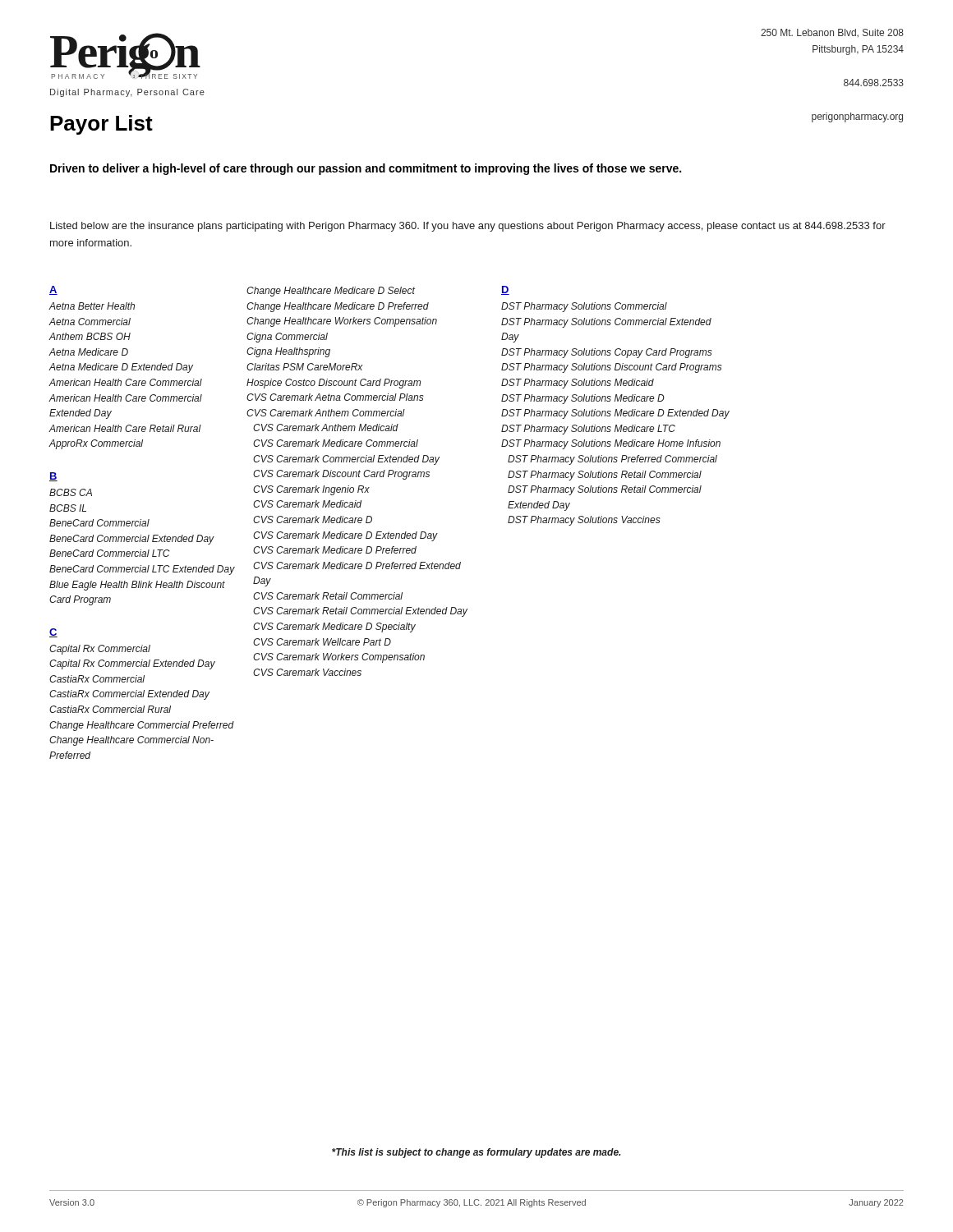Select the text block that says "250 Mt. Lebanon Blvd, Suite 208"
953x1232 pixels.
tap(832, 33)
